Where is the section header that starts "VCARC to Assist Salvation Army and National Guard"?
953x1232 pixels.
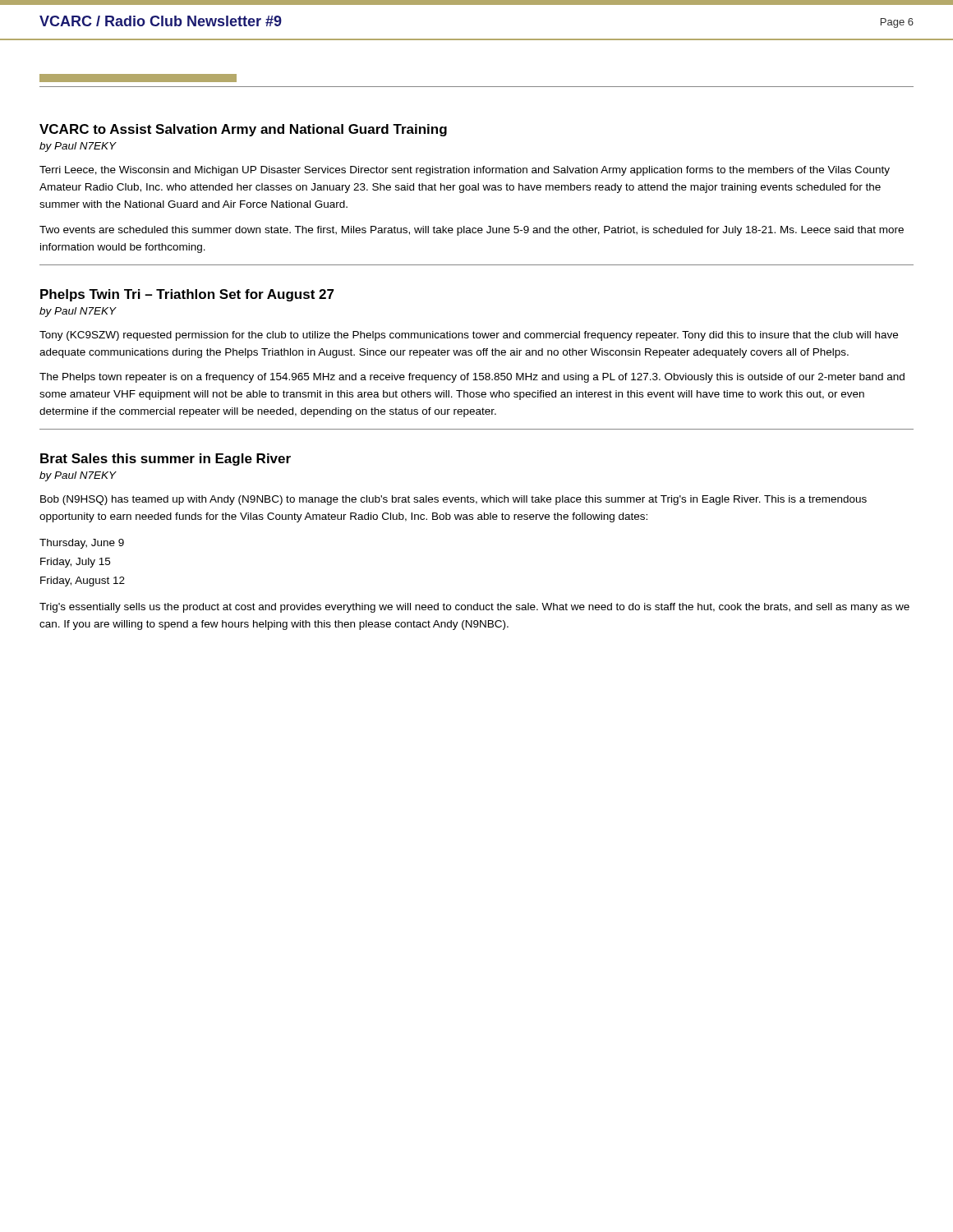click(x=243, y=130)
